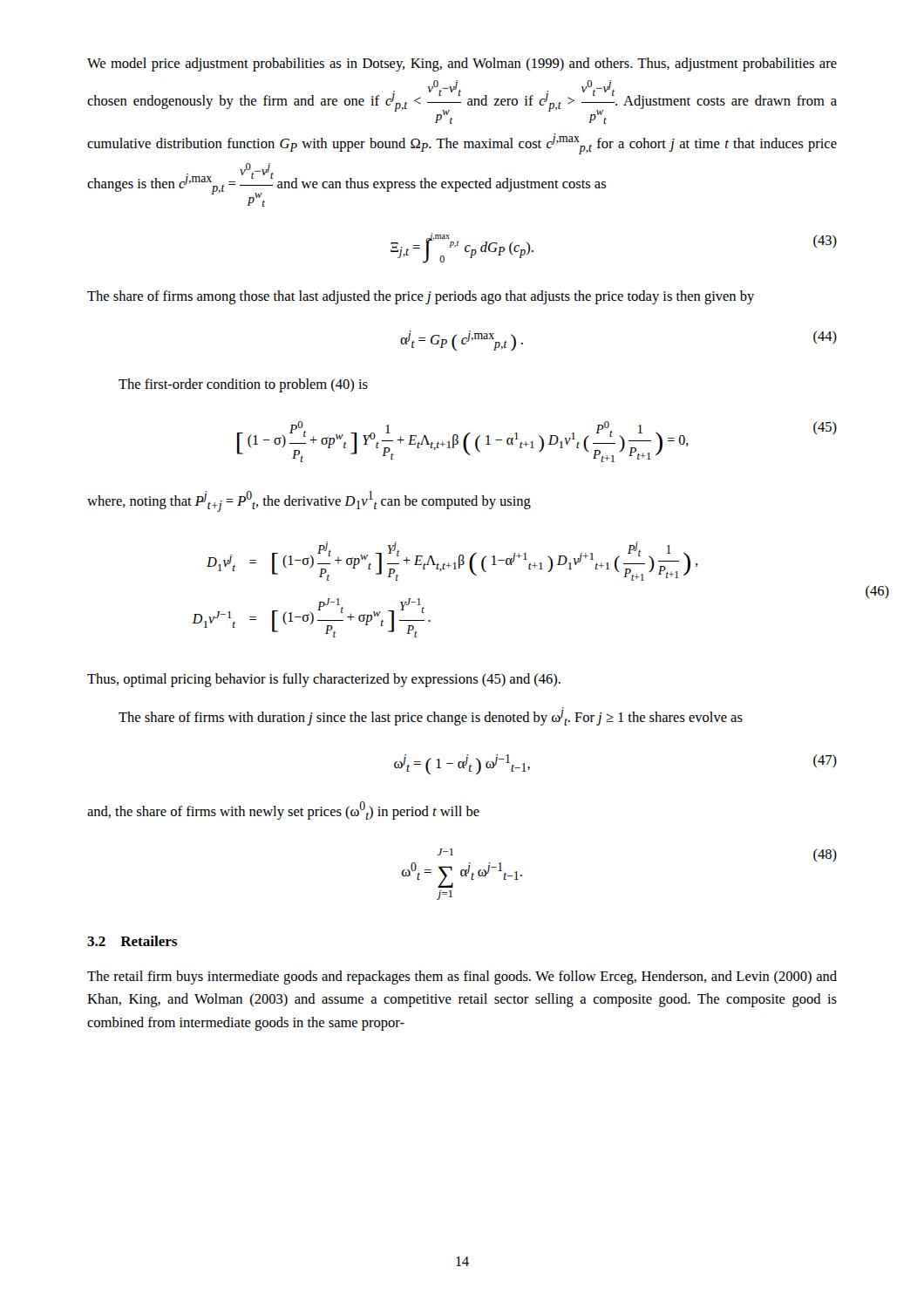Click on the text block that says "We model price adjustment probabilities as in Dotsey,"
924x1308 pixels.
click(x=462, y=132)
